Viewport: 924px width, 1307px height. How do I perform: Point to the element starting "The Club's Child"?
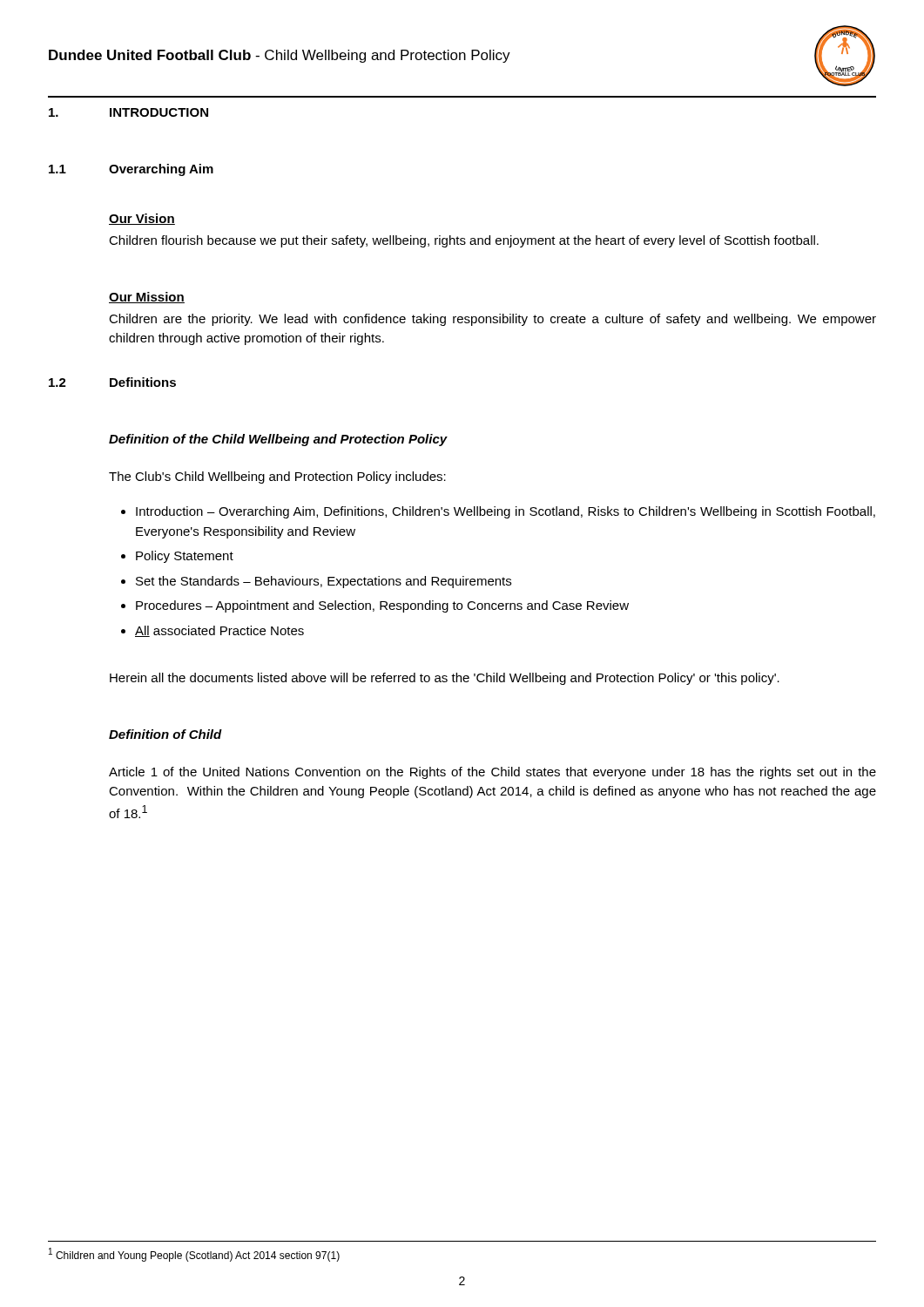pos(278,476)
